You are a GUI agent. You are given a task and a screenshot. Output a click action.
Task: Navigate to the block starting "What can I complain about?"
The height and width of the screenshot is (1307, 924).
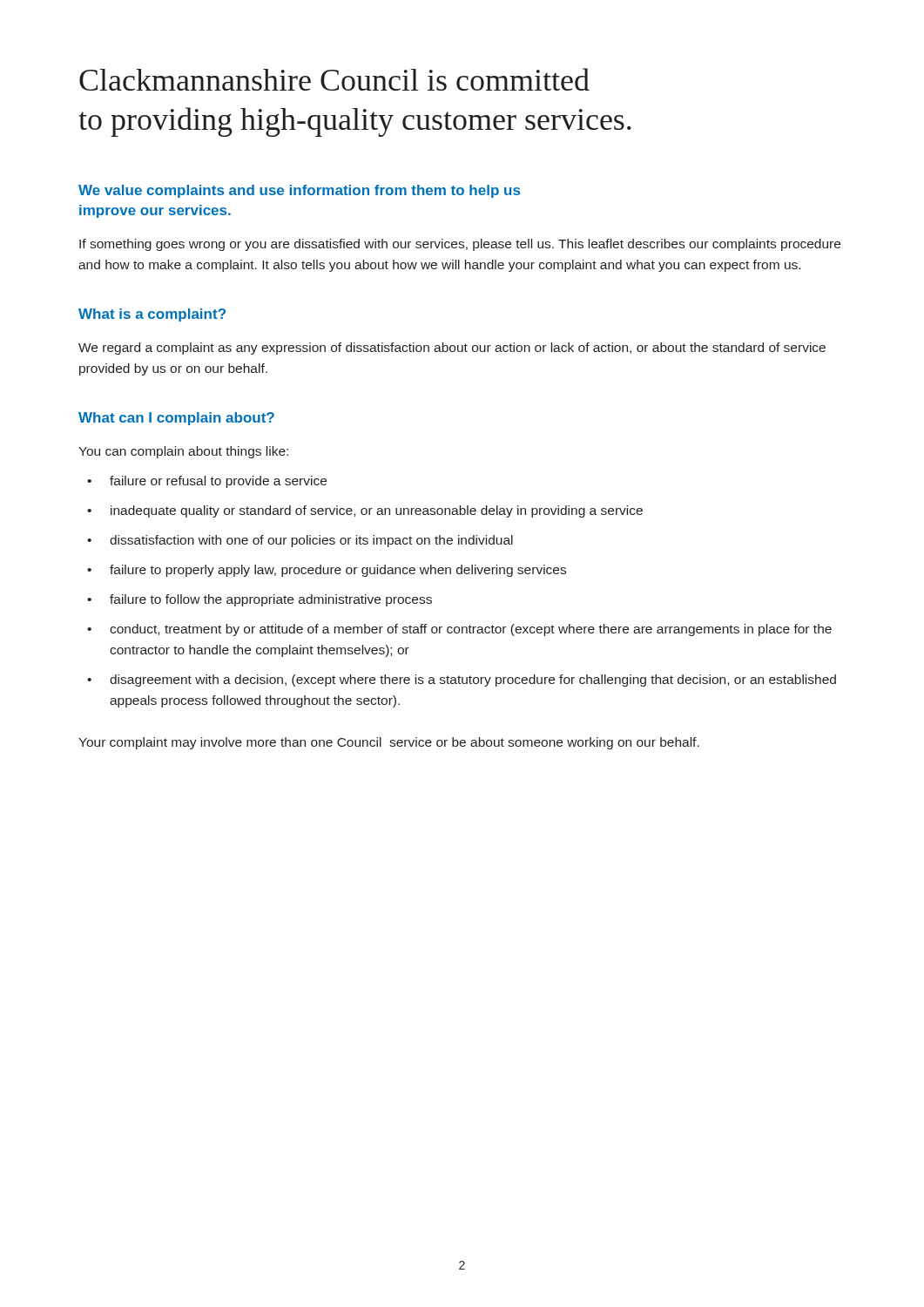177,418
